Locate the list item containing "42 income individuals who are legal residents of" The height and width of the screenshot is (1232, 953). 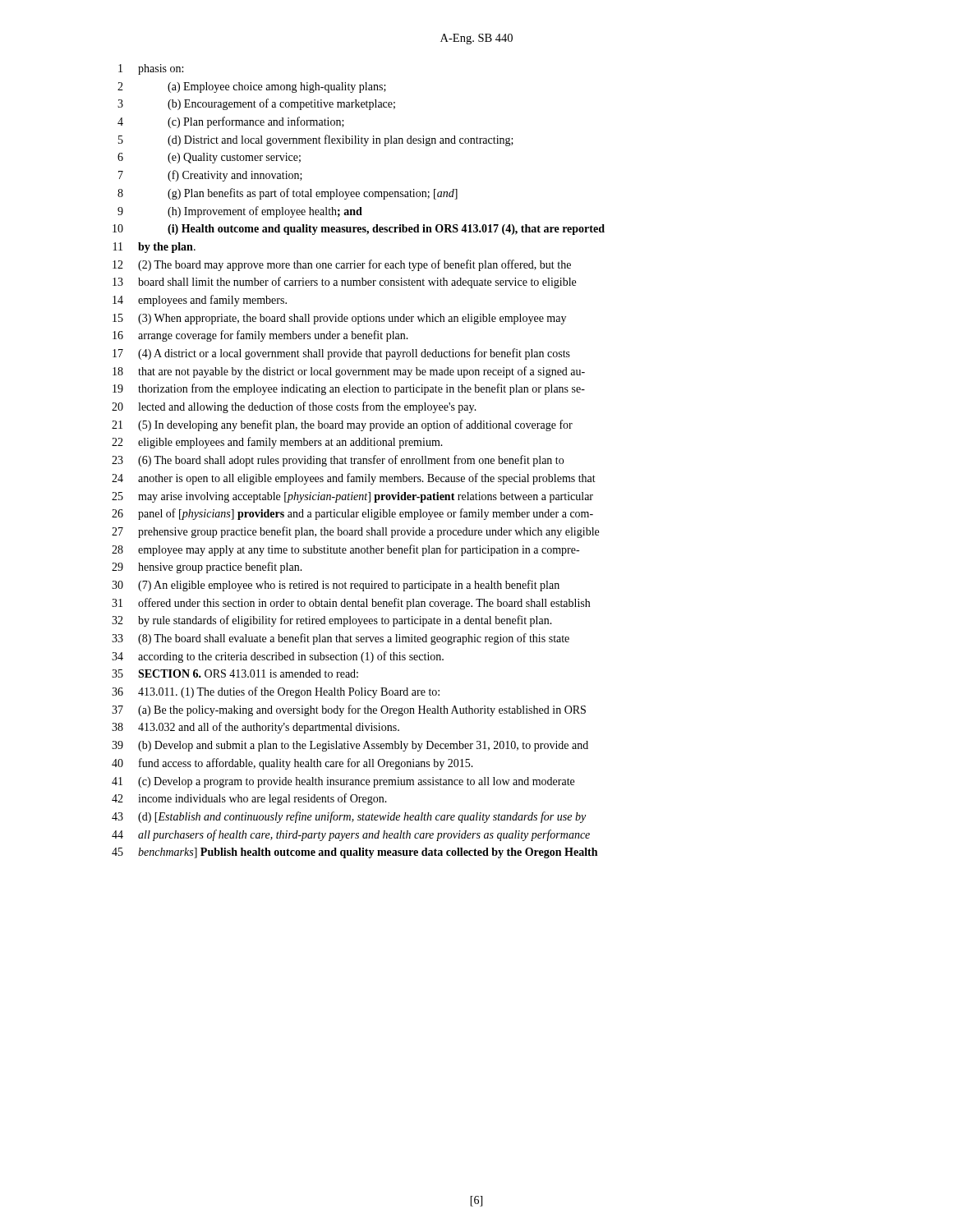point(249,799)
